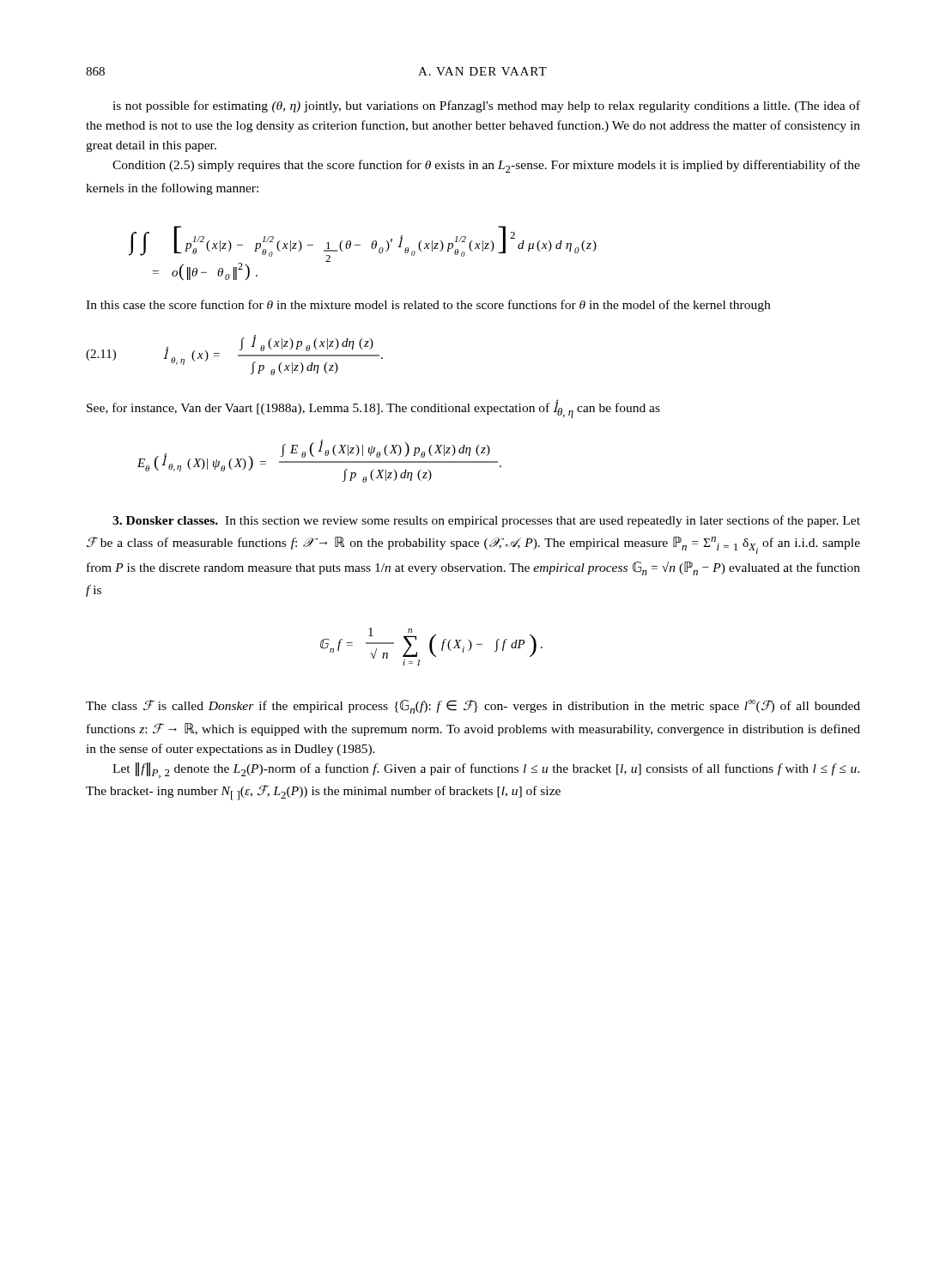946x1288 pixels.
Task: Locate the section header that opens with "3. Donsker classes. In this"
Action: tap(473, 555)
